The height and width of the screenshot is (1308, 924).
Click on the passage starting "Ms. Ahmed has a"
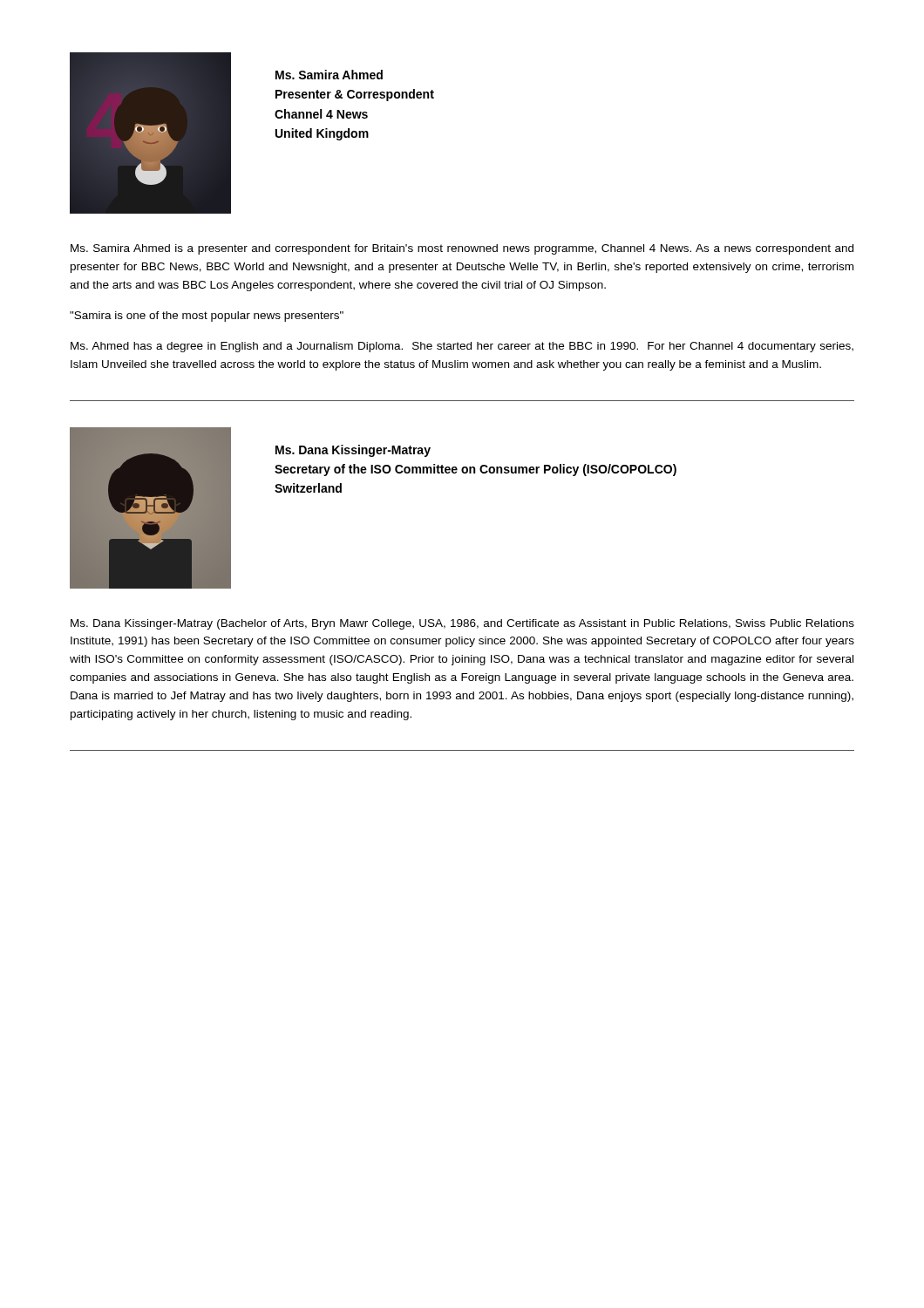[x=462, y=355]
